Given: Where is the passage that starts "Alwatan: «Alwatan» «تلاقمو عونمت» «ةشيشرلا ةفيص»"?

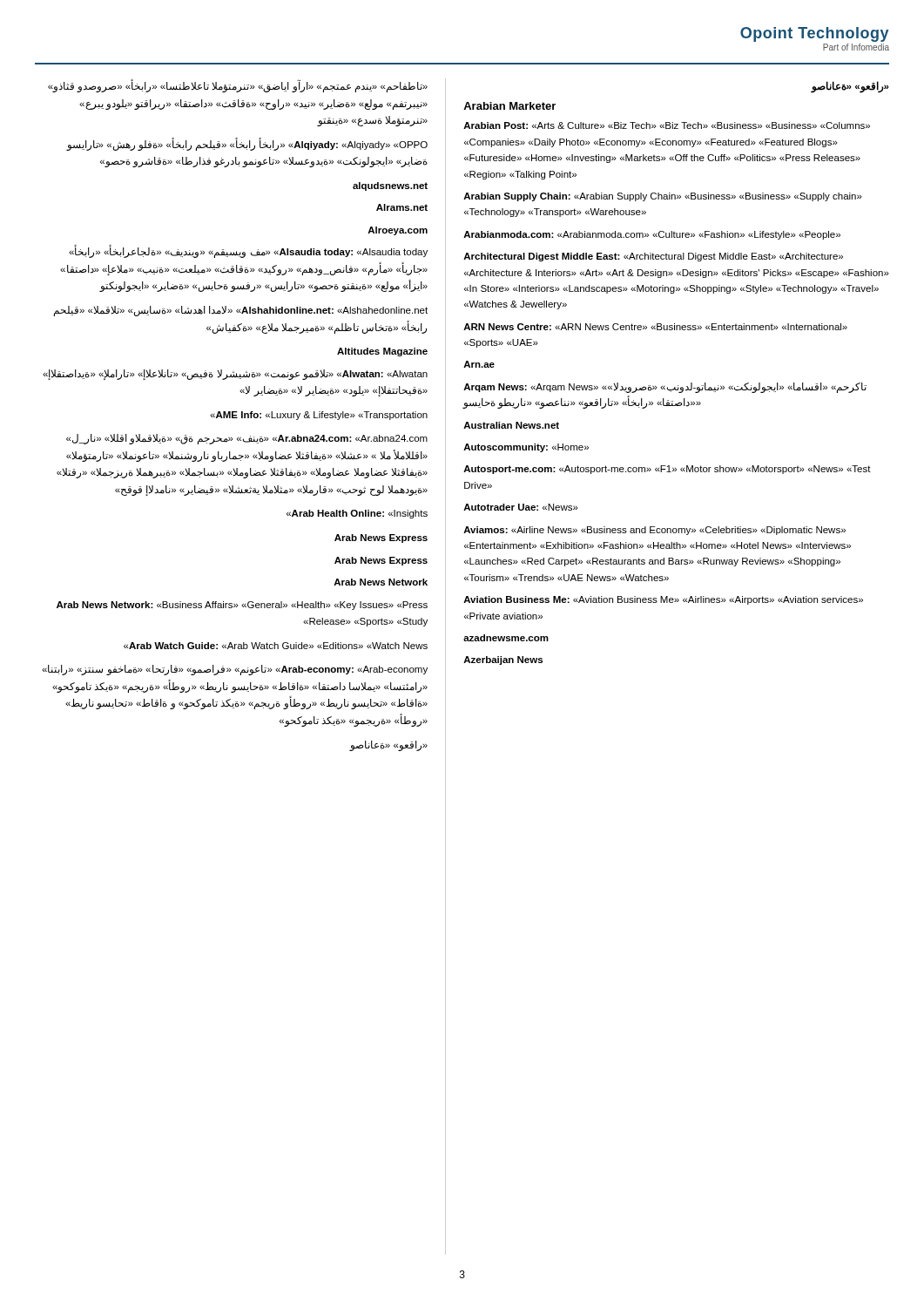Looking at the screenshot, I should click(x=235, y=382).
